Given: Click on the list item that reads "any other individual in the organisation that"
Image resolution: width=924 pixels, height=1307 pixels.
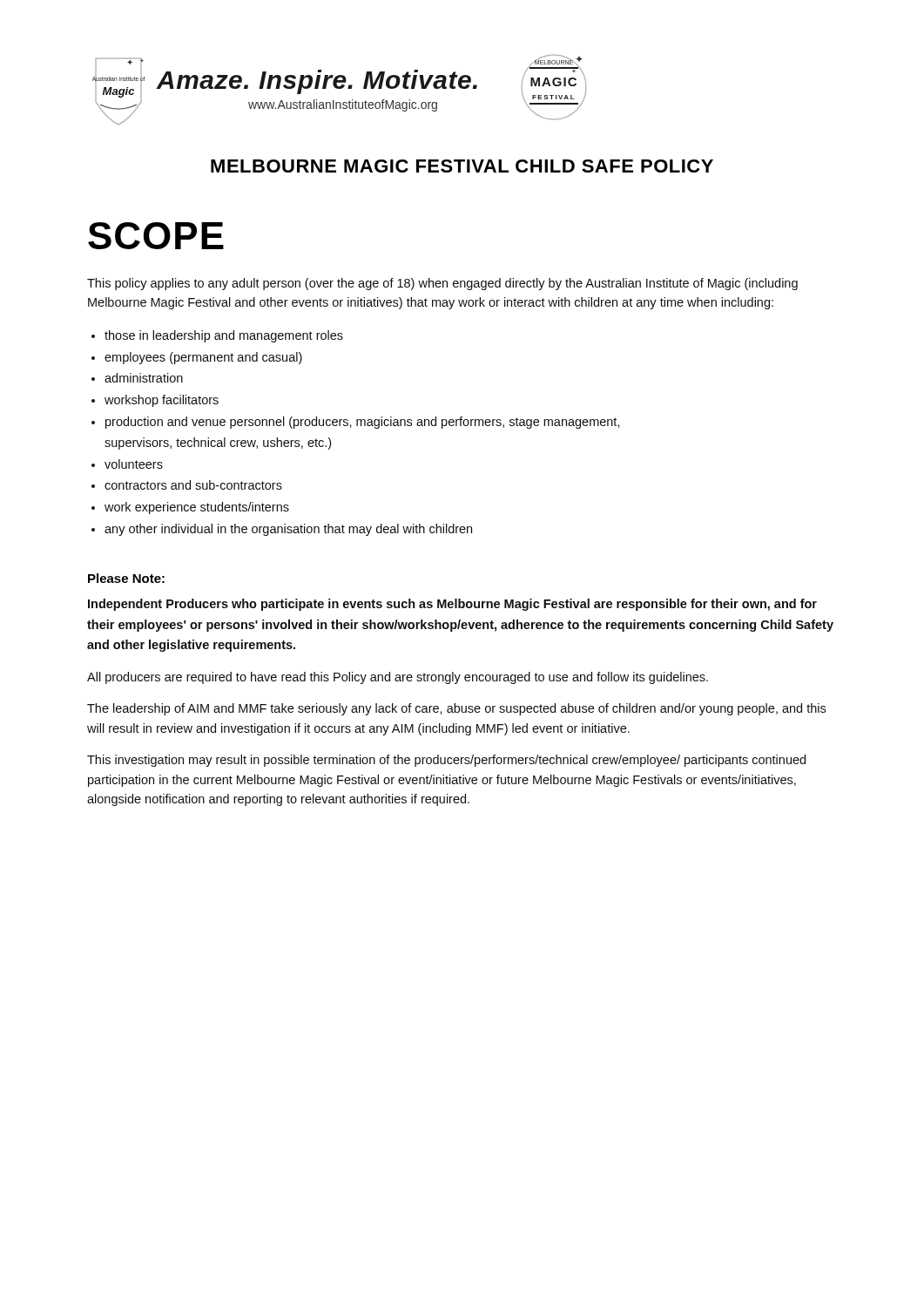Looking at the screenshot, I should click(x=289, y=529).
